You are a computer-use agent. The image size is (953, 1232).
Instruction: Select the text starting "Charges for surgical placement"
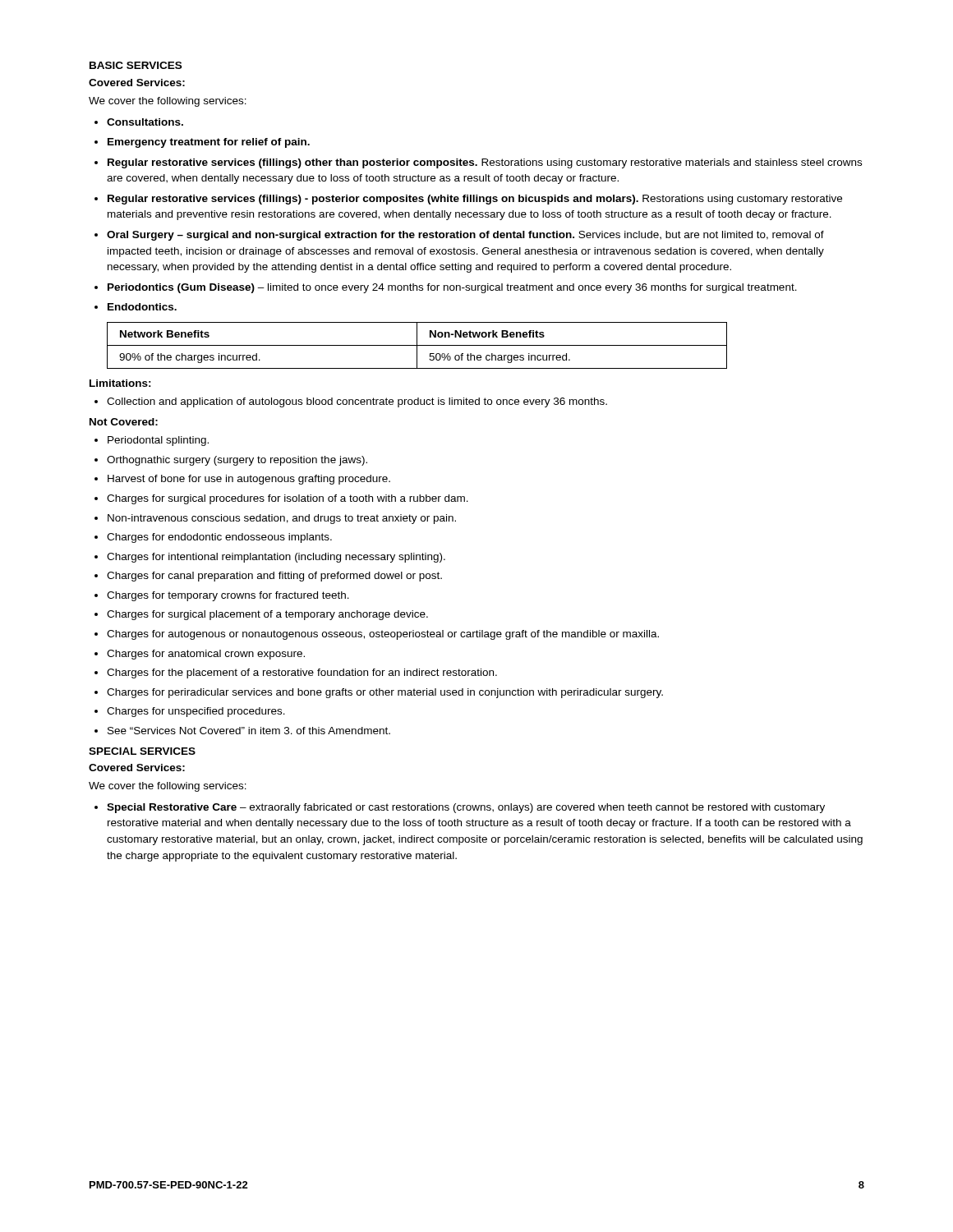[268, 614]
